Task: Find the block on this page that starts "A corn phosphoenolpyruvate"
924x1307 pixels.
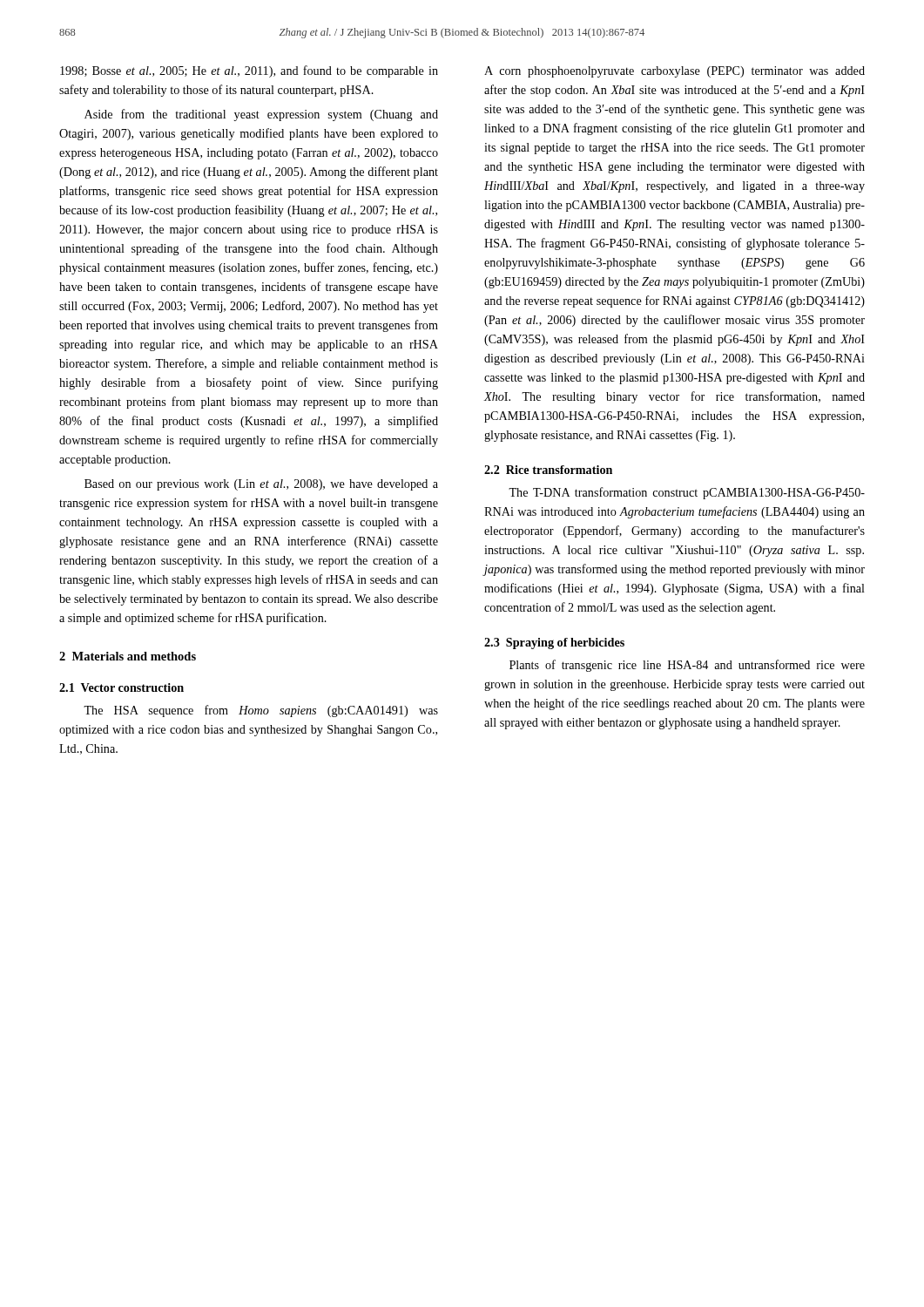Action: pyautogui.click(x=674, y=253)
